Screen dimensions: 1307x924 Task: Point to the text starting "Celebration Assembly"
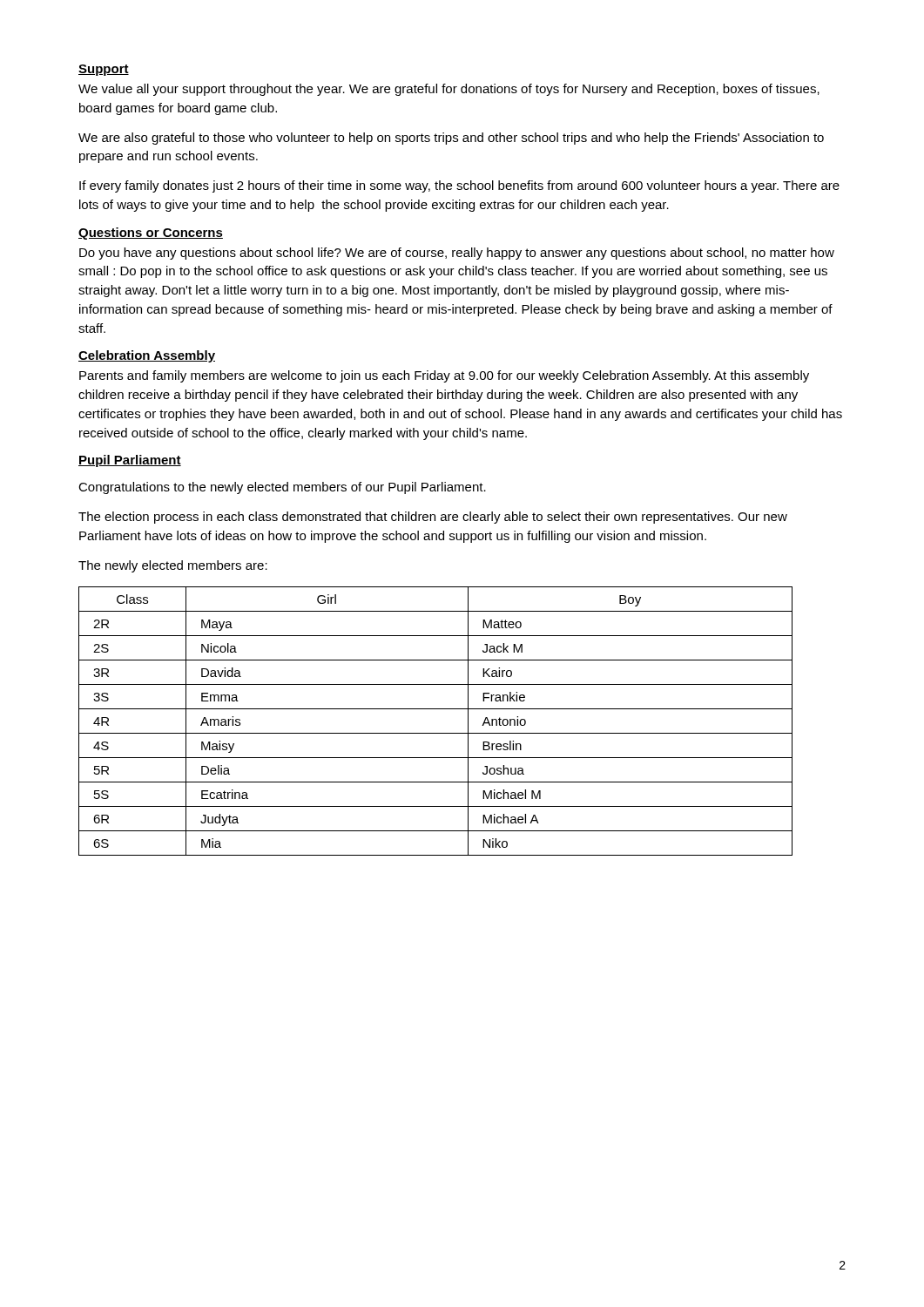pos(147,355)
